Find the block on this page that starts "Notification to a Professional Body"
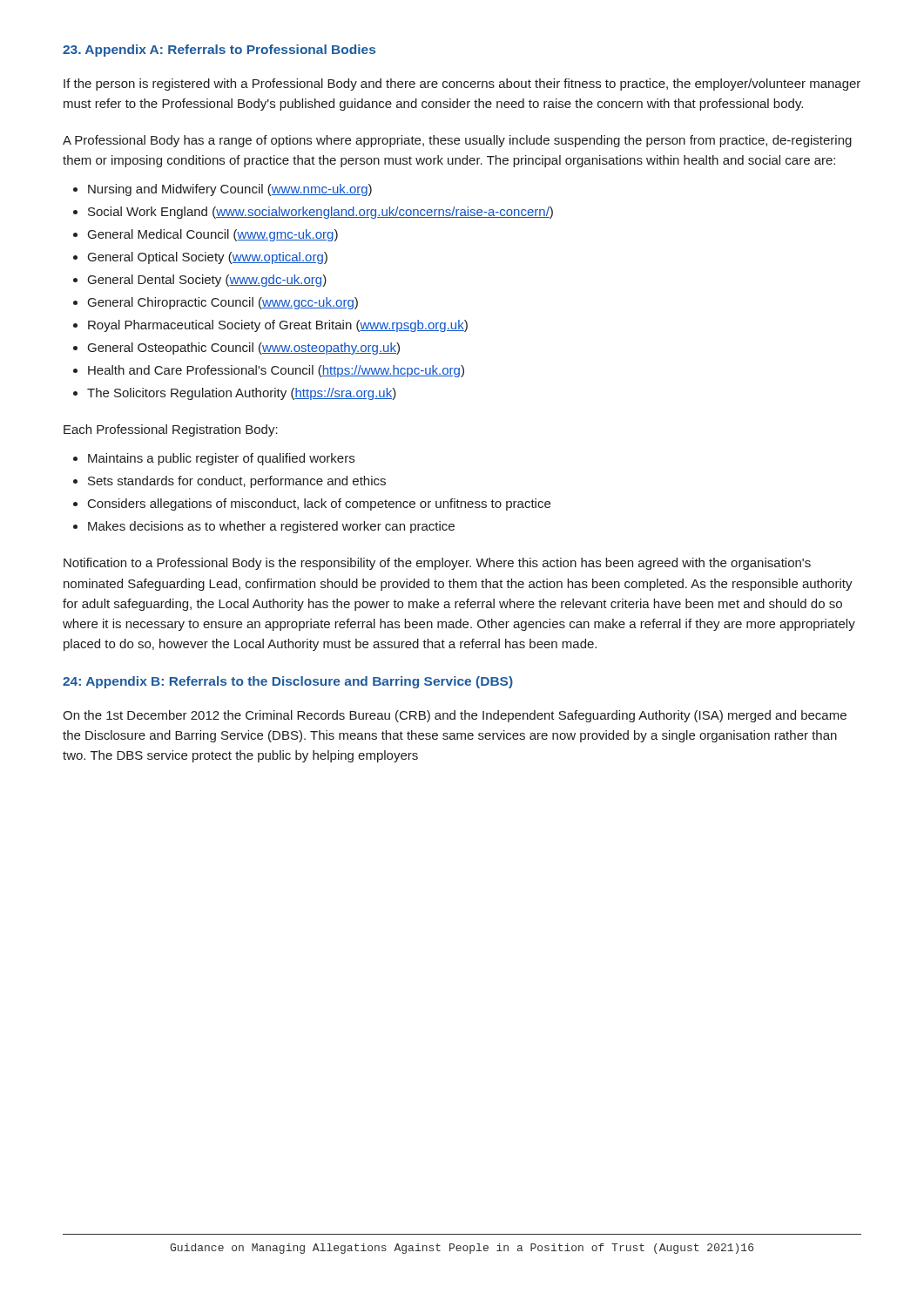 459,603
